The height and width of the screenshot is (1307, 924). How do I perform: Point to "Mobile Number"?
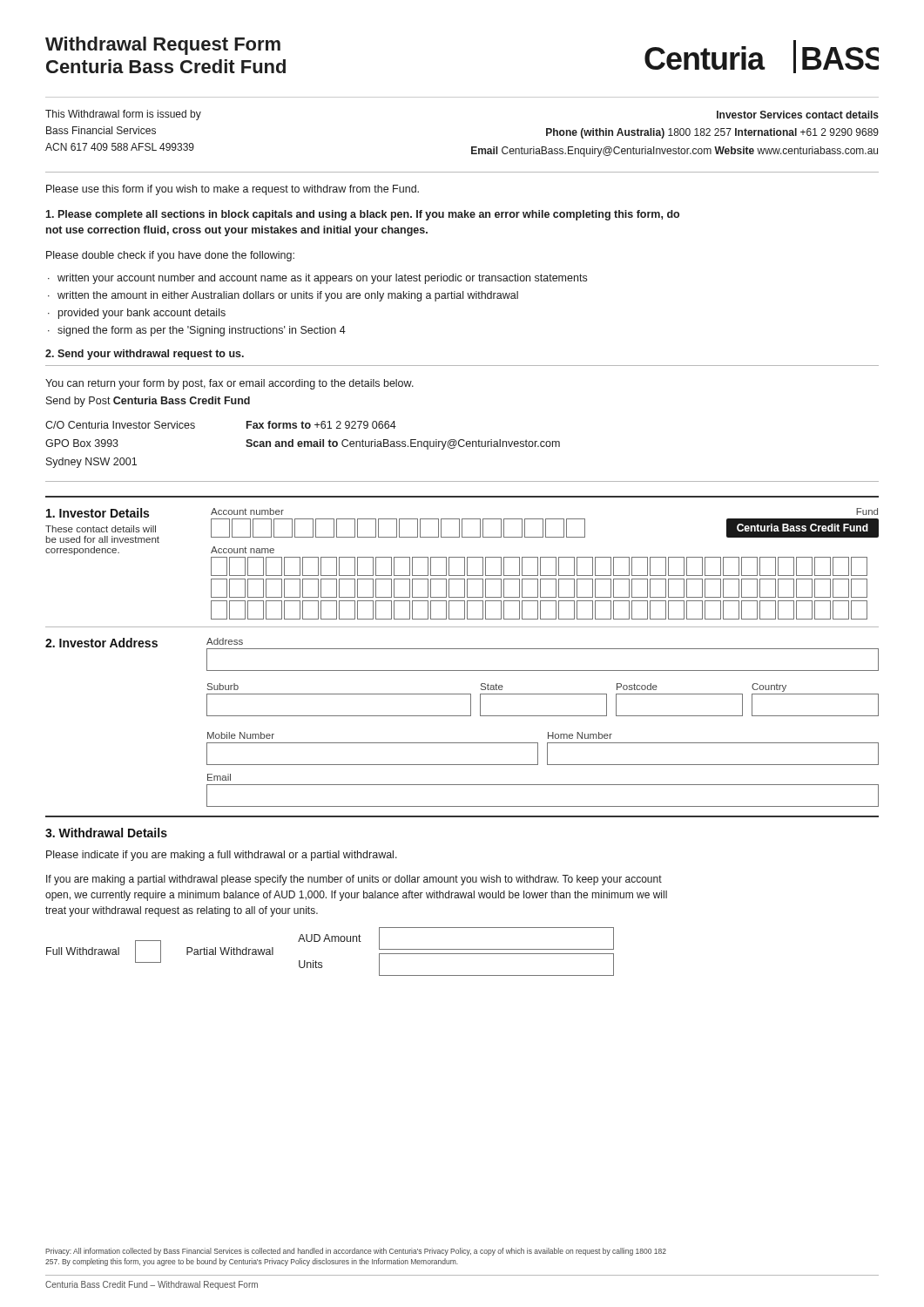(240, 735)
